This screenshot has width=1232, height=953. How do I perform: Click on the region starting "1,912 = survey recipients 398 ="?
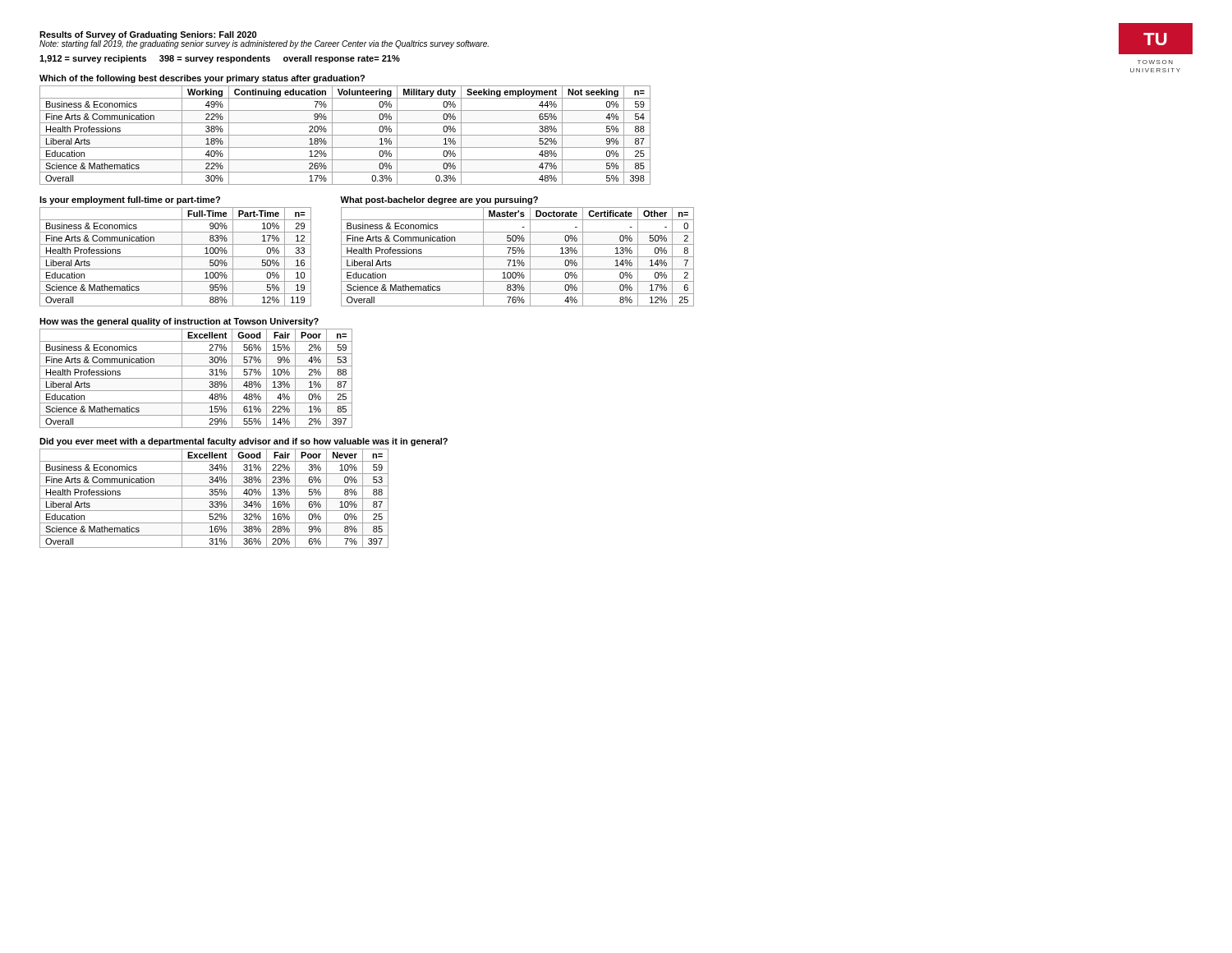(220, 58)
